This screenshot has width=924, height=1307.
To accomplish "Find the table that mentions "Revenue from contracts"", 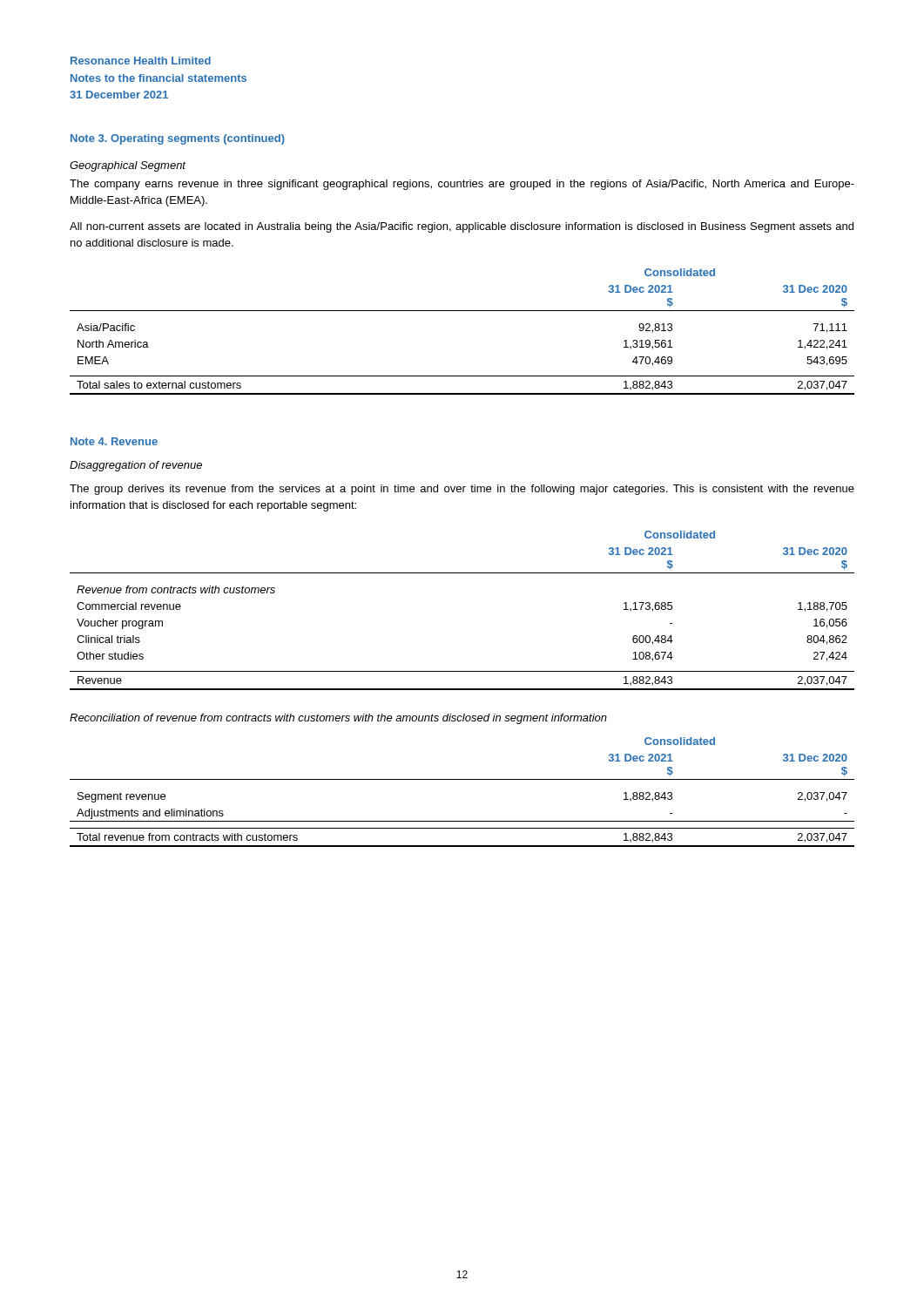I will (462, 608).
